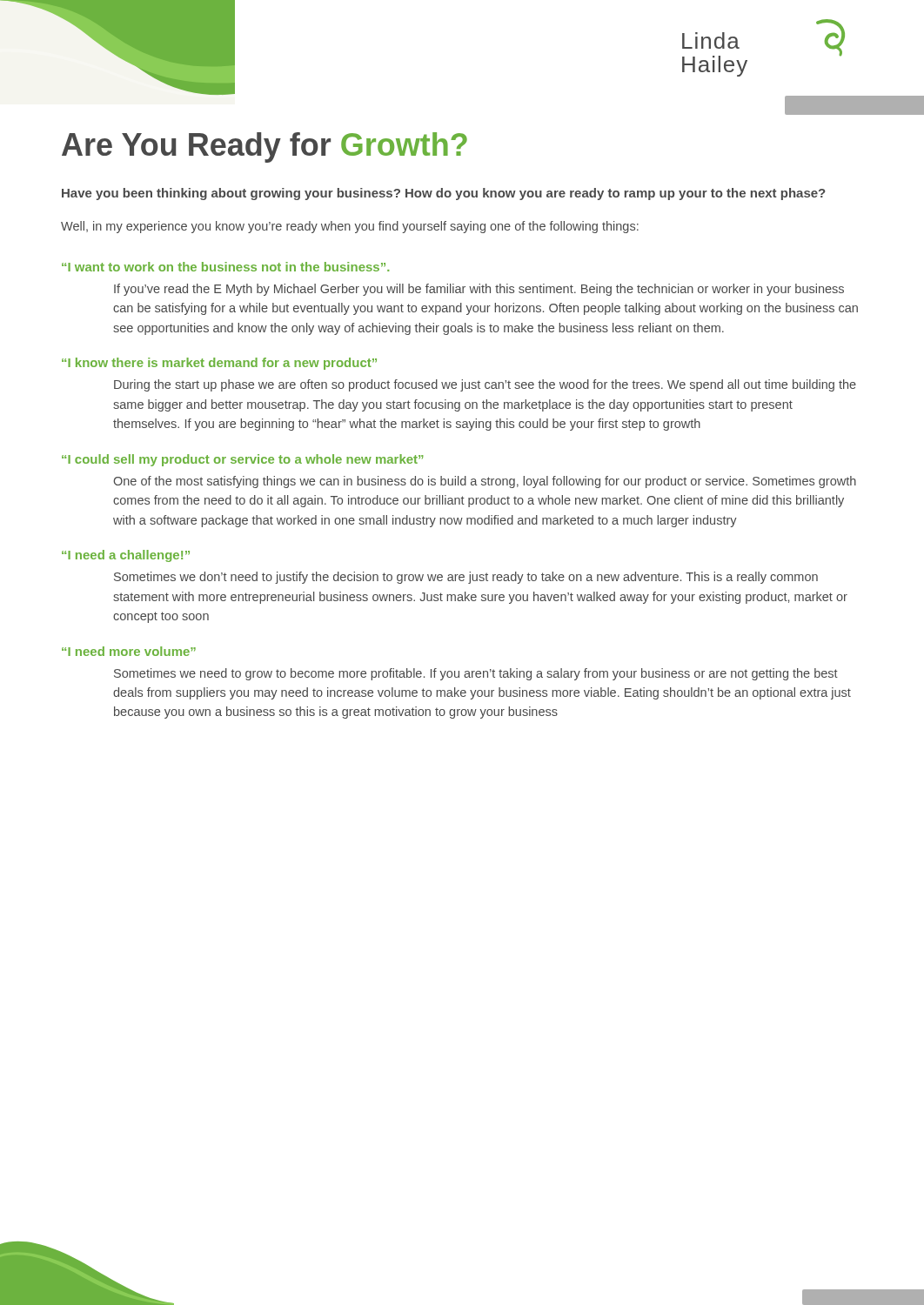Click the passage that begins "During the start up phase we"

point(485,404)
